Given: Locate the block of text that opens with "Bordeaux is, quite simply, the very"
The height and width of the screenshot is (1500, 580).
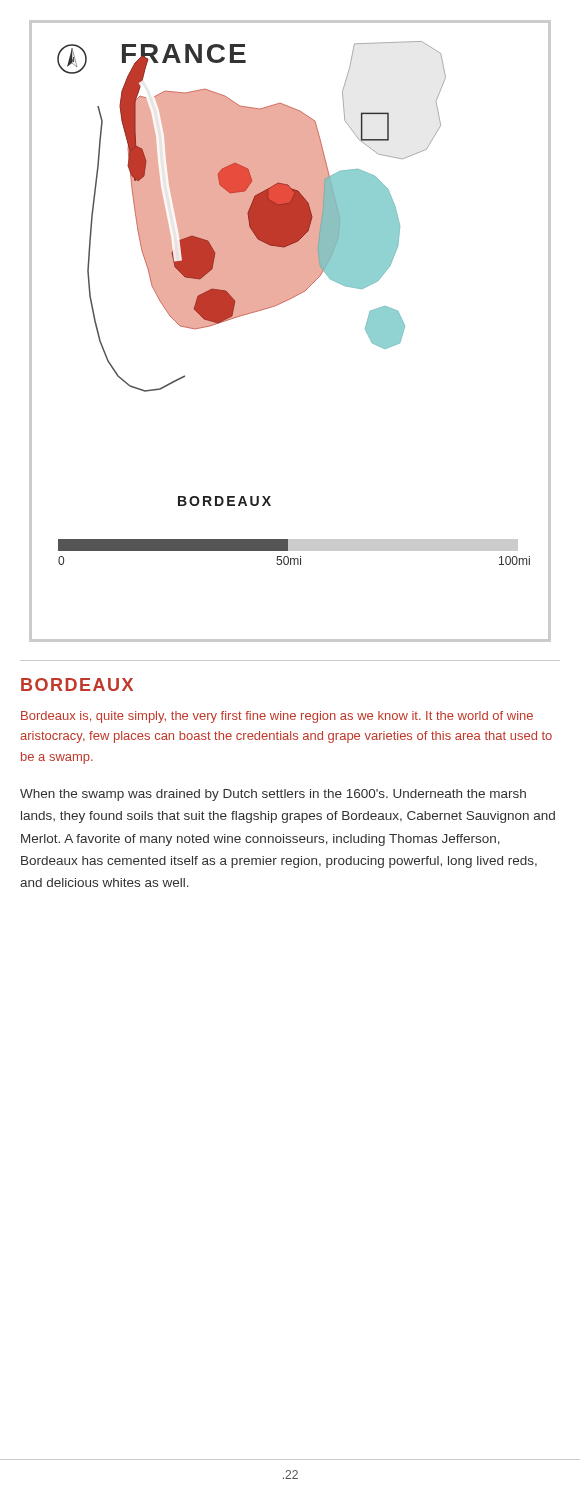Looking at the screenshot, I should coord(286,736).
